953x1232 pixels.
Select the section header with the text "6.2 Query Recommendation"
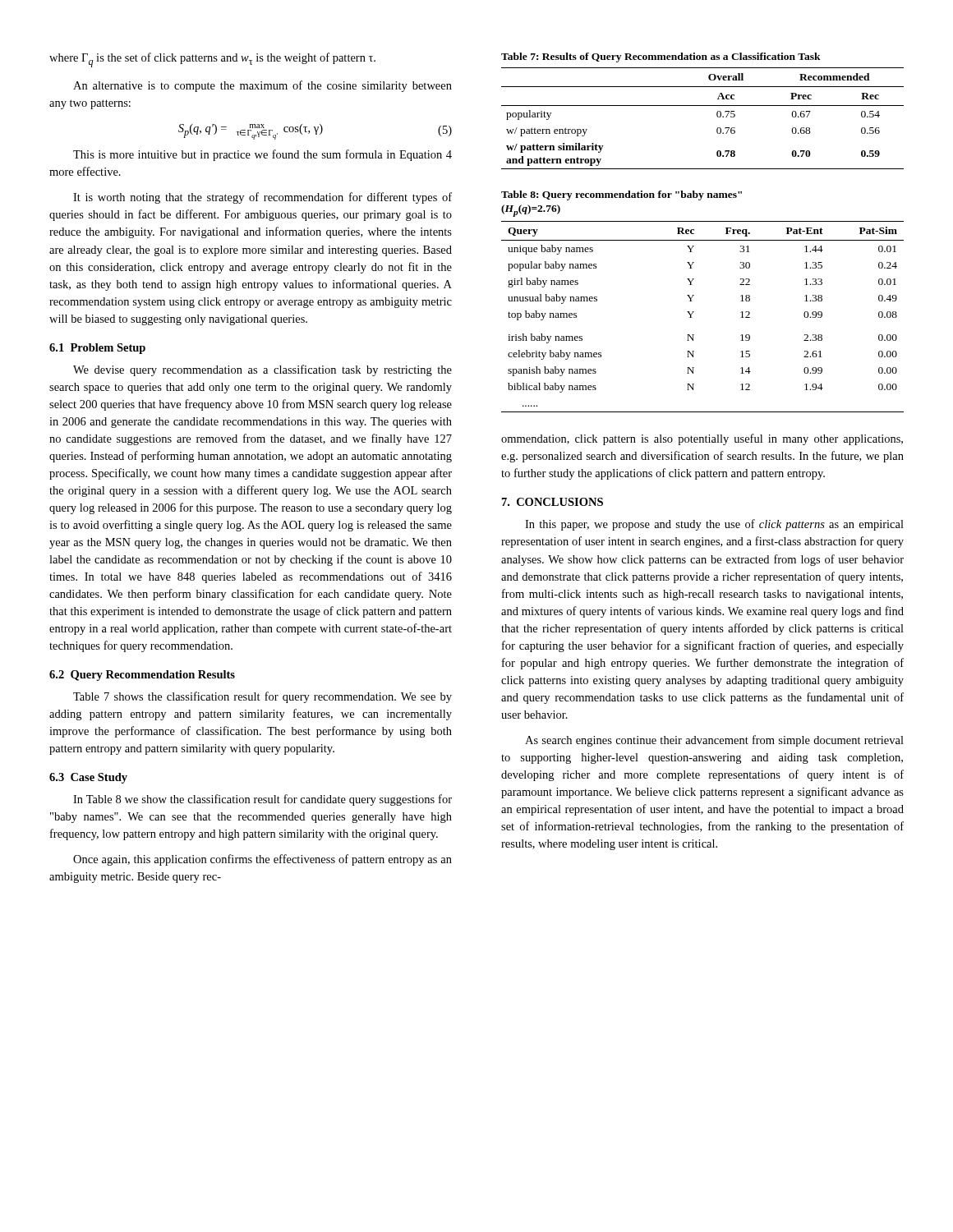[x=142, y=675]
